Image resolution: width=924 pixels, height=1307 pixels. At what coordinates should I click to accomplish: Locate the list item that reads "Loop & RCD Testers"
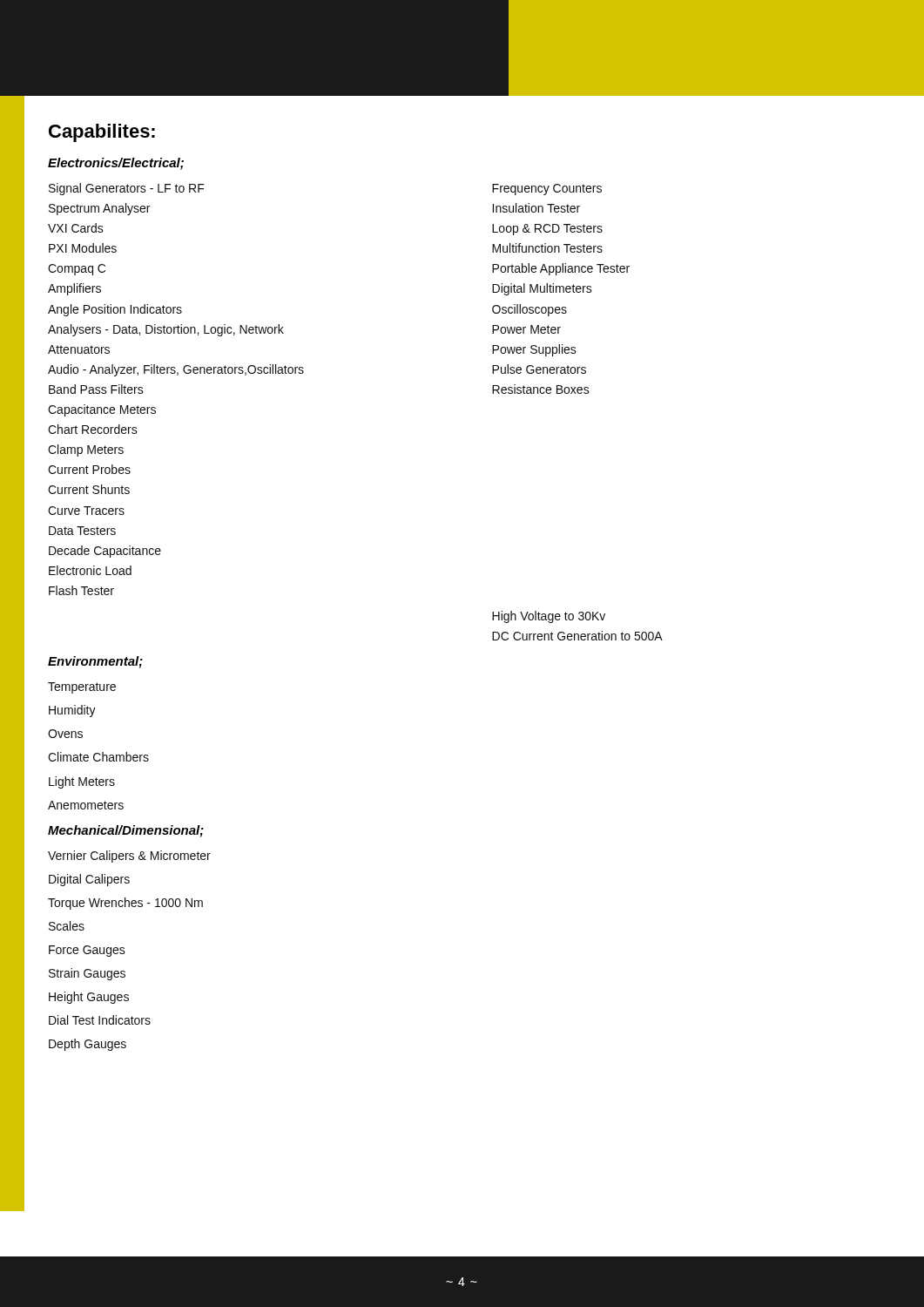pyautogui.click(x=547, y=228)
